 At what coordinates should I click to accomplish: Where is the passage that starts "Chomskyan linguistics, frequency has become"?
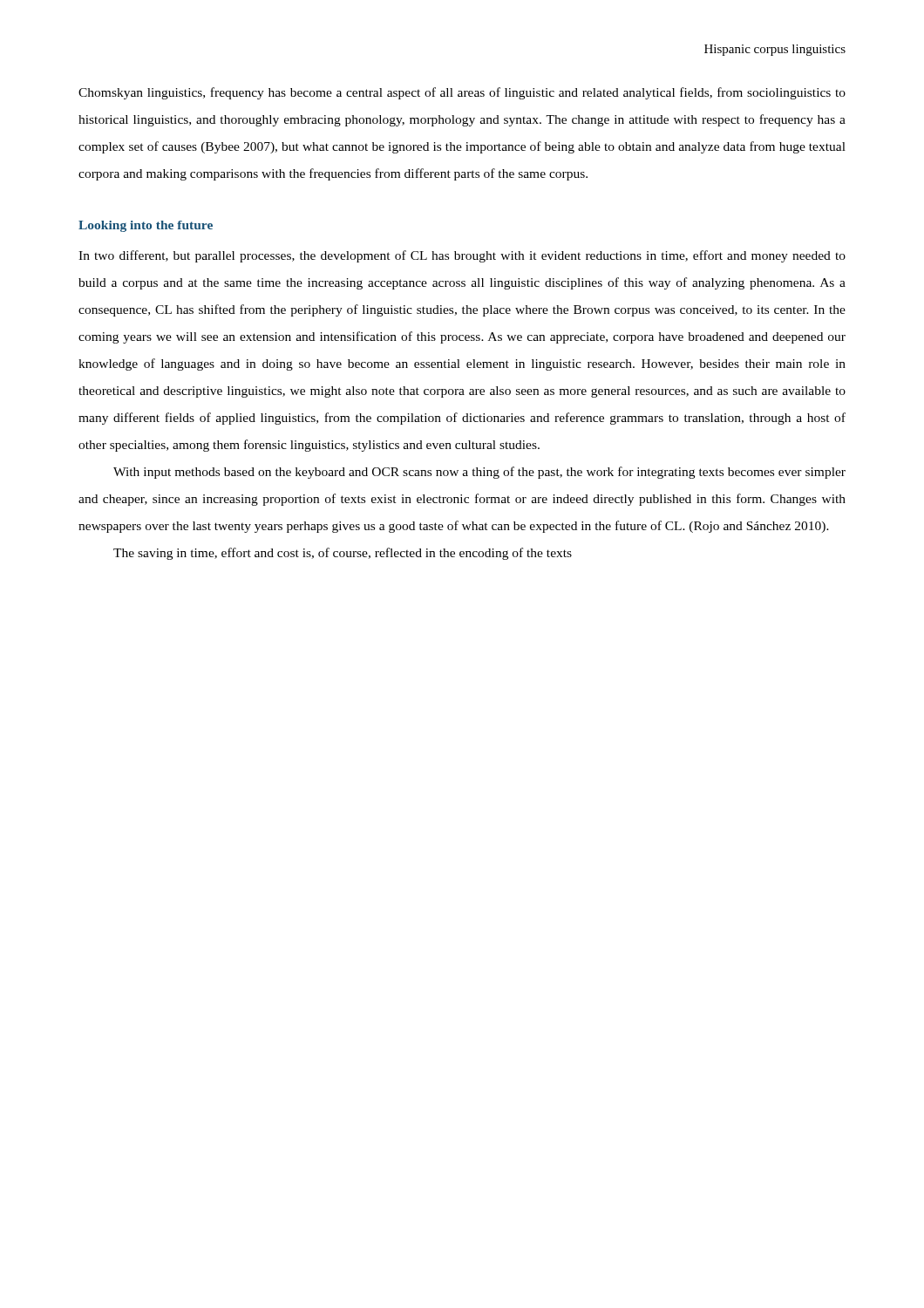pyautogui.click(x=462, y=133)
